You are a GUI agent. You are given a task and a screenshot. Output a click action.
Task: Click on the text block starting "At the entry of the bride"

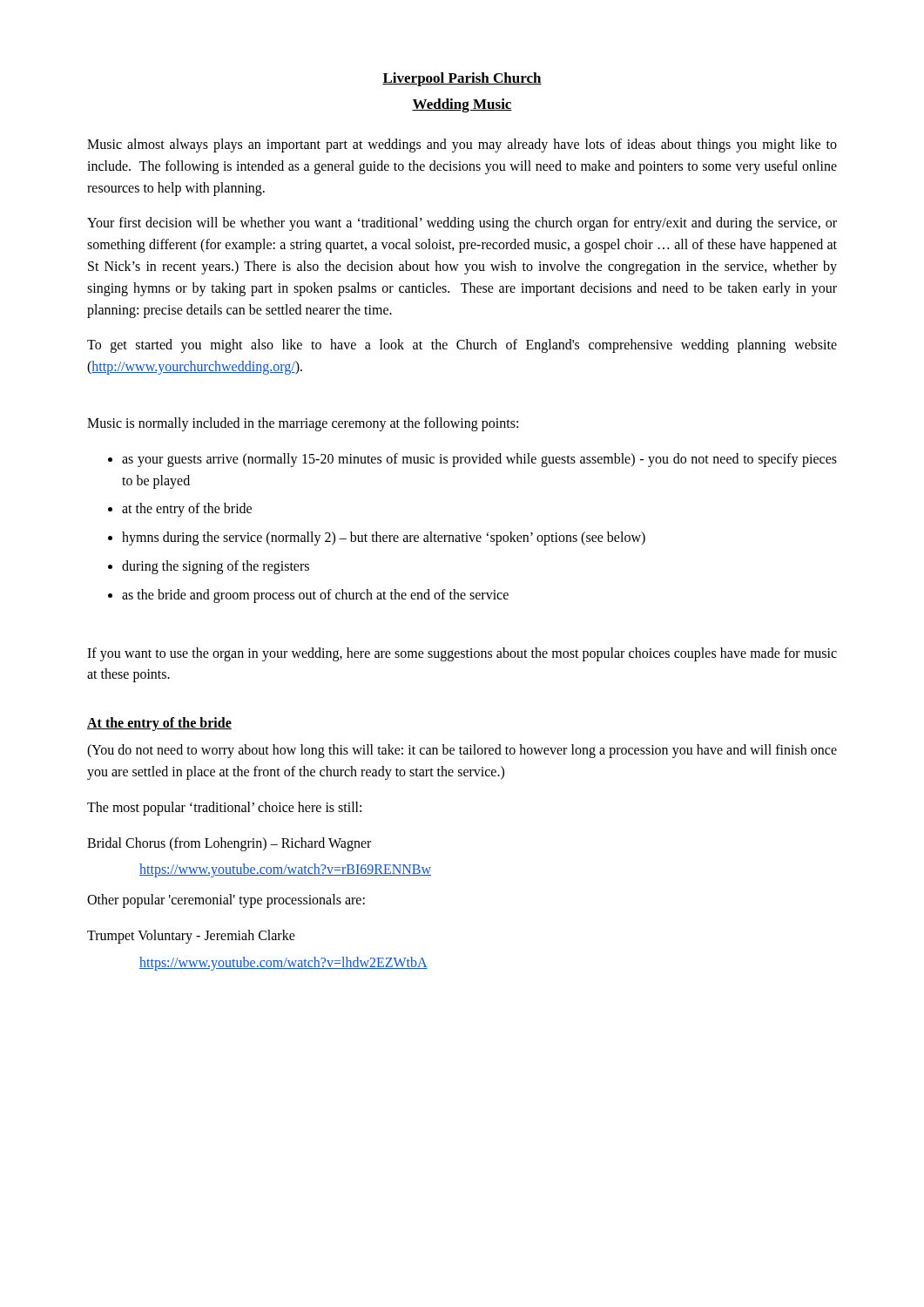(159, 723)
